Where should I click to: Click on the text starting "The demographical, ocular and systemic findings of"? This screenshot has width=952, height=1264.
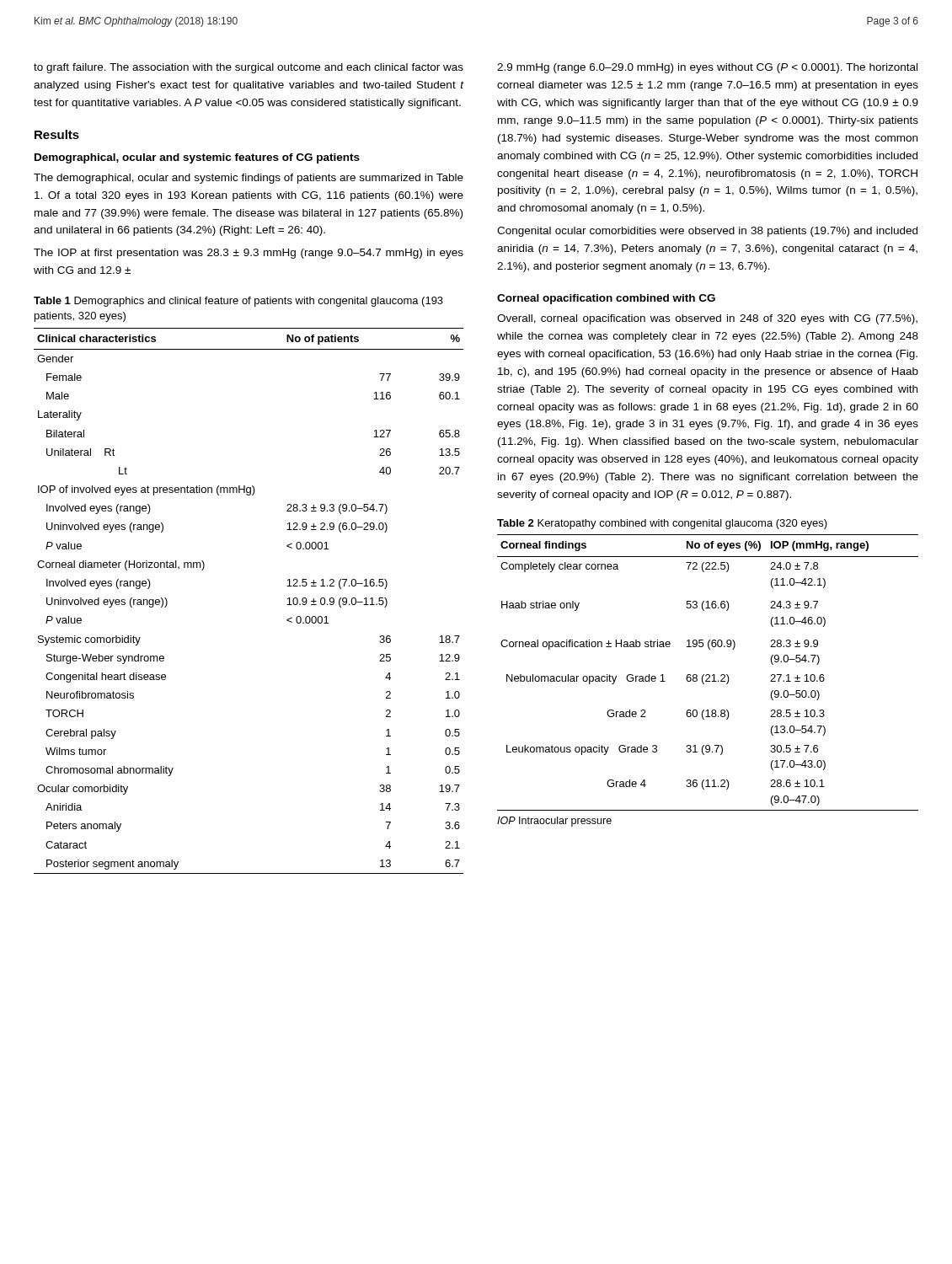pyautogui.click(x=249, y=204)
